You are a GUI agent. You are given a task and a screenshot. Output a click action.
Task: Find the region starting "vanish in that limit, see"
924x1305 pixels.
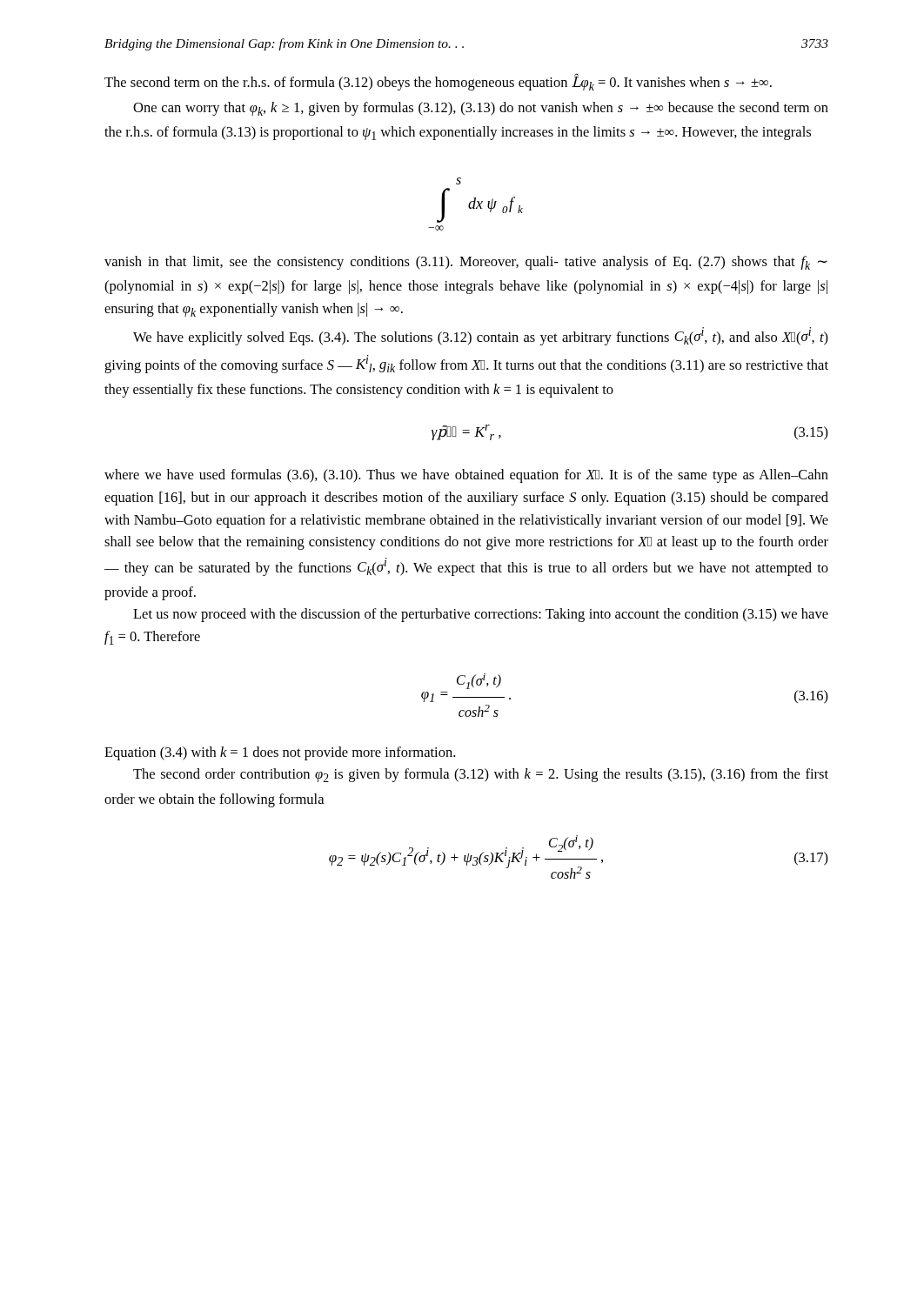click(466, 286)
